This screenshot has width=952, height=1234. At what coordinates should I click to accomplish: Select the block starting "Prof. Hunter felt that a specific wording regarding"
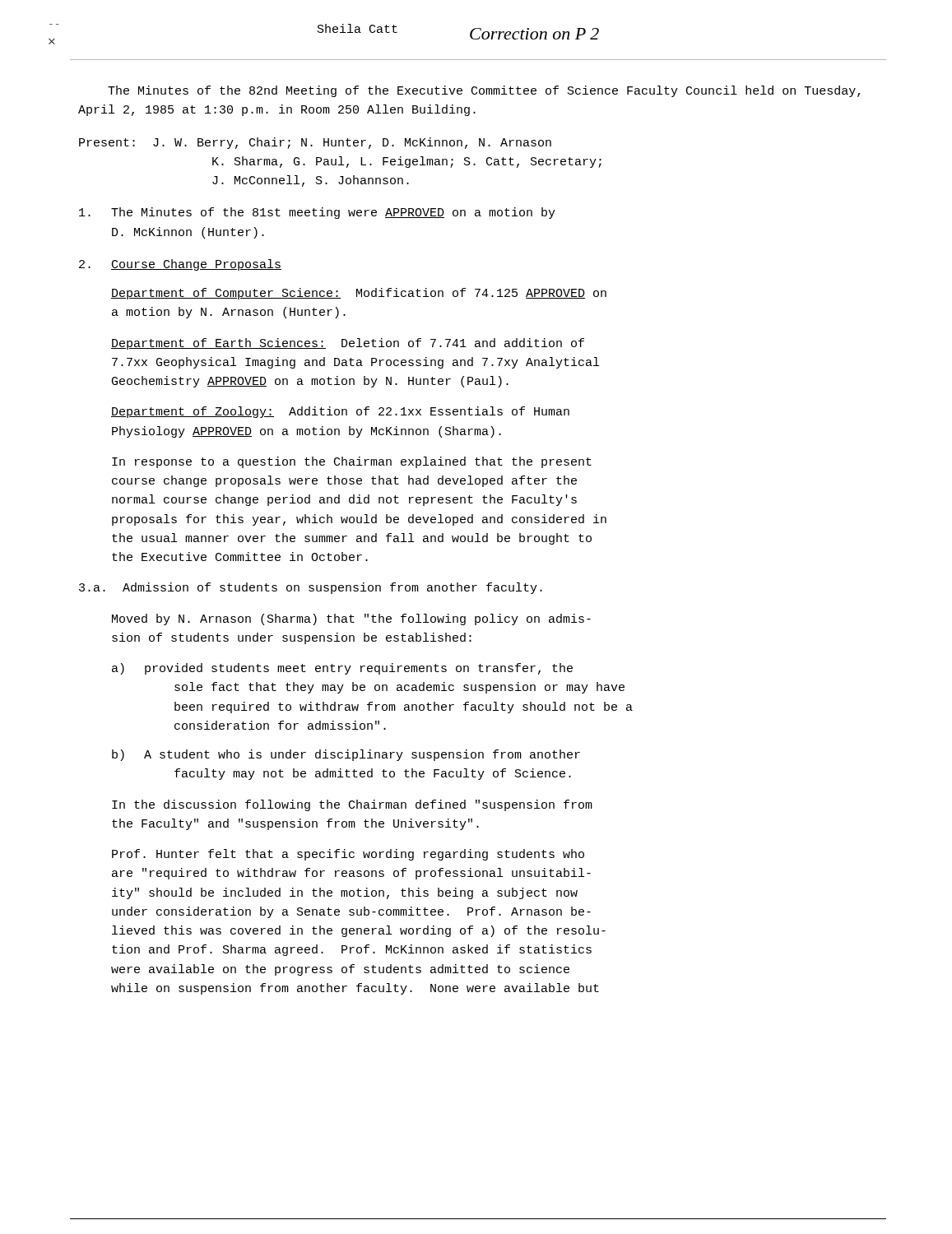[x=359, y=922]
